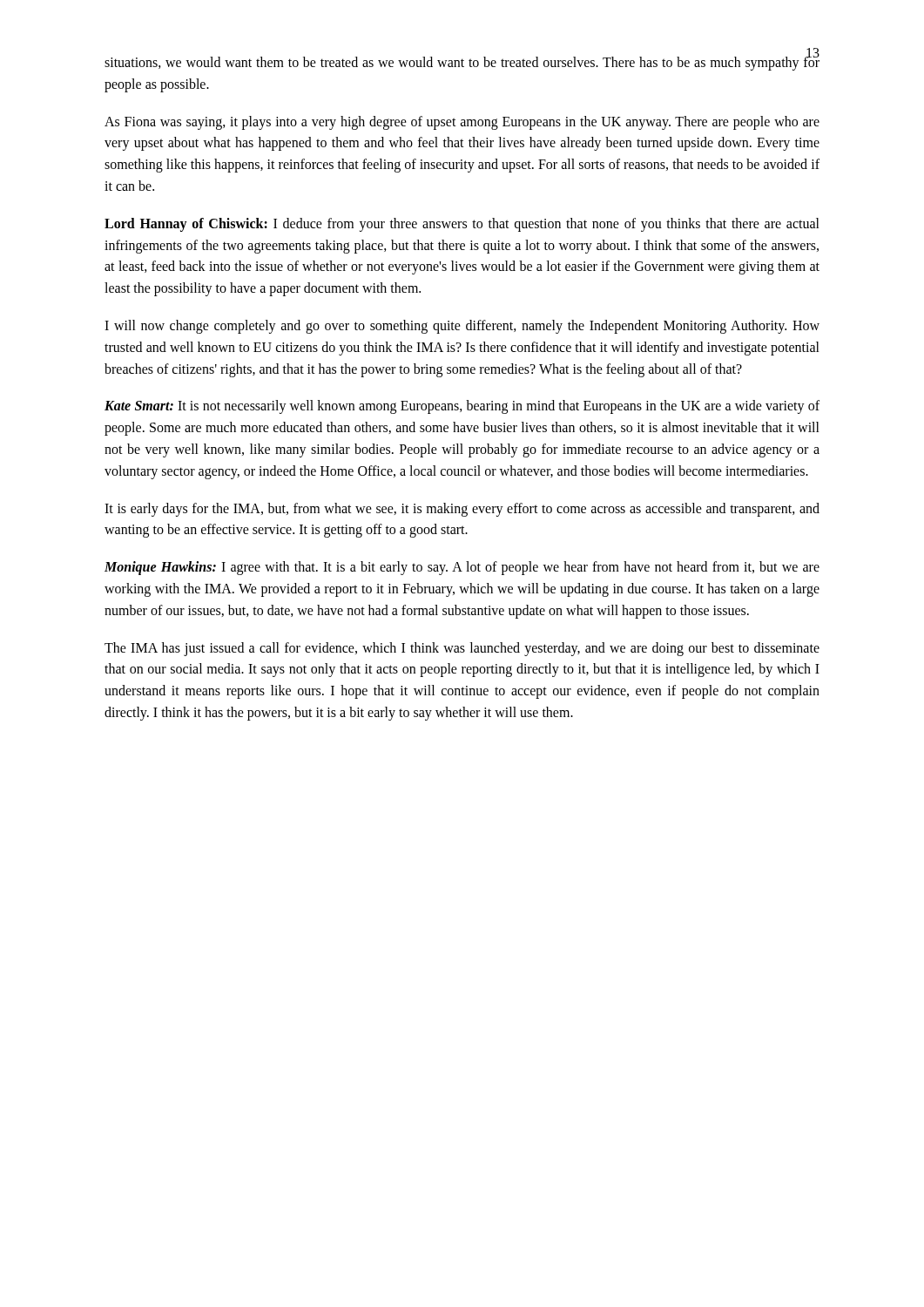Locate the block starting "The IMA has just issued a call for"
The width and height of the screenshot is (924, 1307).
pyautogui.click(x=462, y=681)
